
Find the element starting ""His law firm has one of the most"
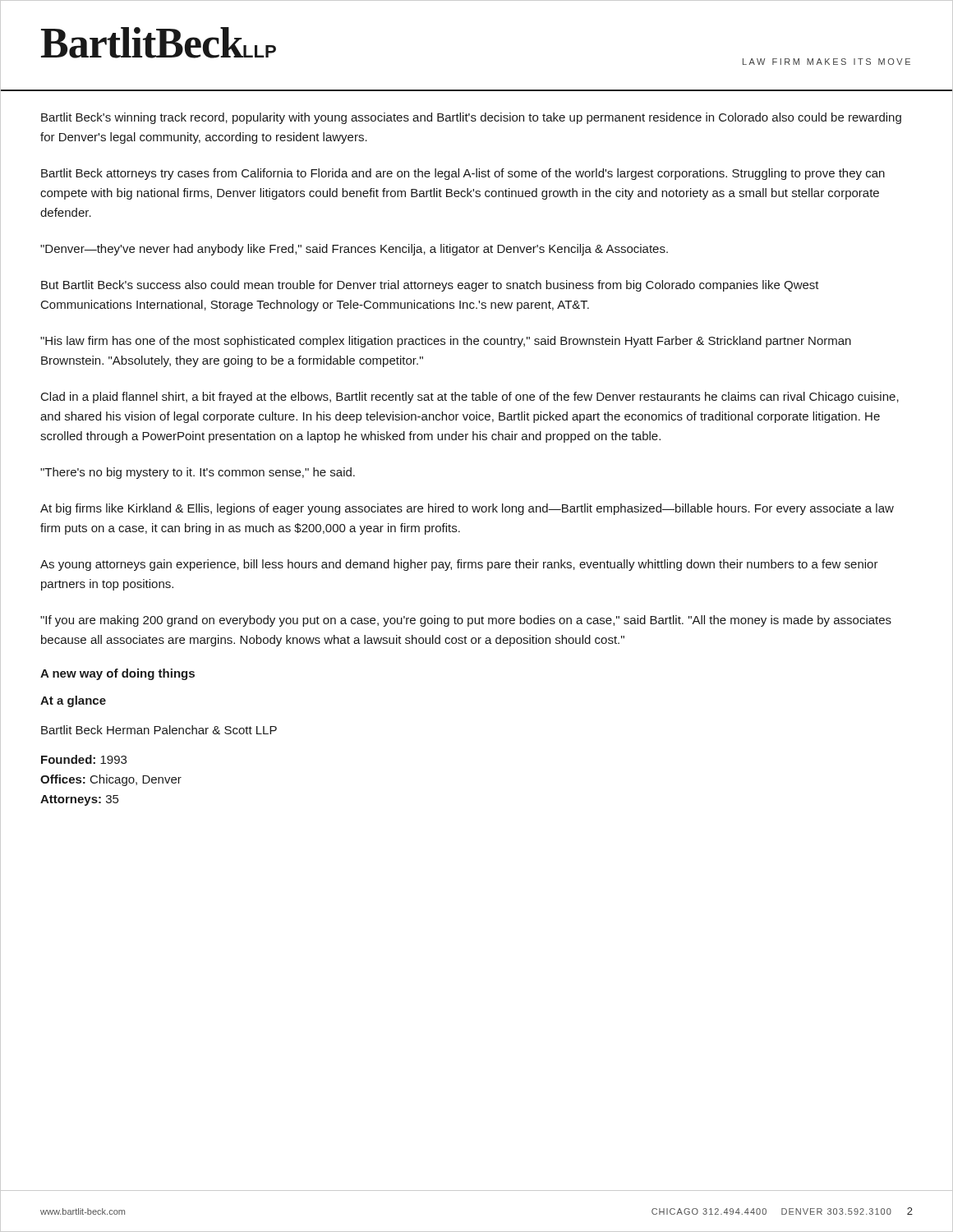pos(446,350)
